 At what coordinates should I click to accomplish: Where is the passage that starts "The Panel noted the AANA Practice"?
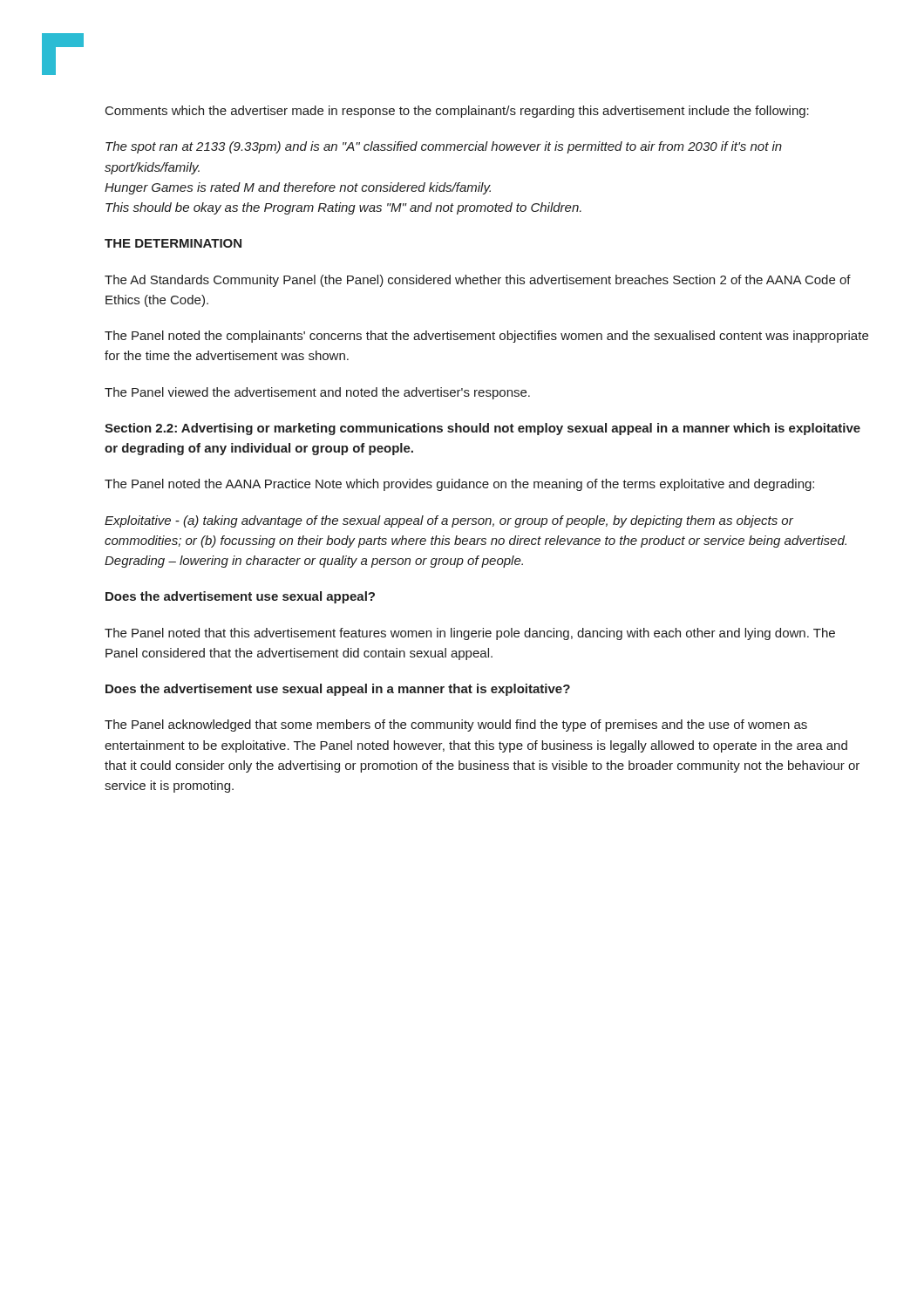point(488,484)
